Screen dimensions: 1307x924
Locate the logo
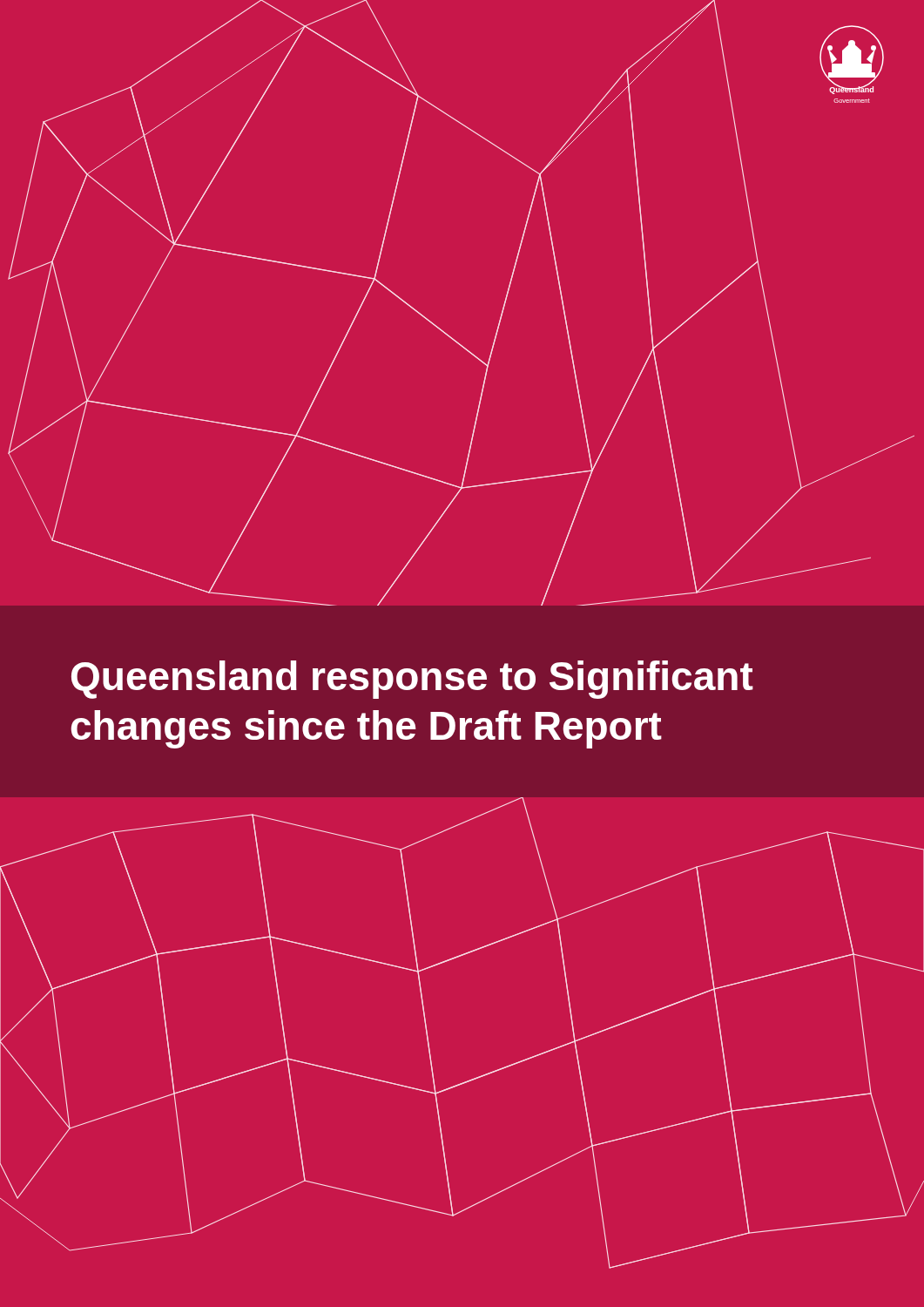click(x=852, y=68)
